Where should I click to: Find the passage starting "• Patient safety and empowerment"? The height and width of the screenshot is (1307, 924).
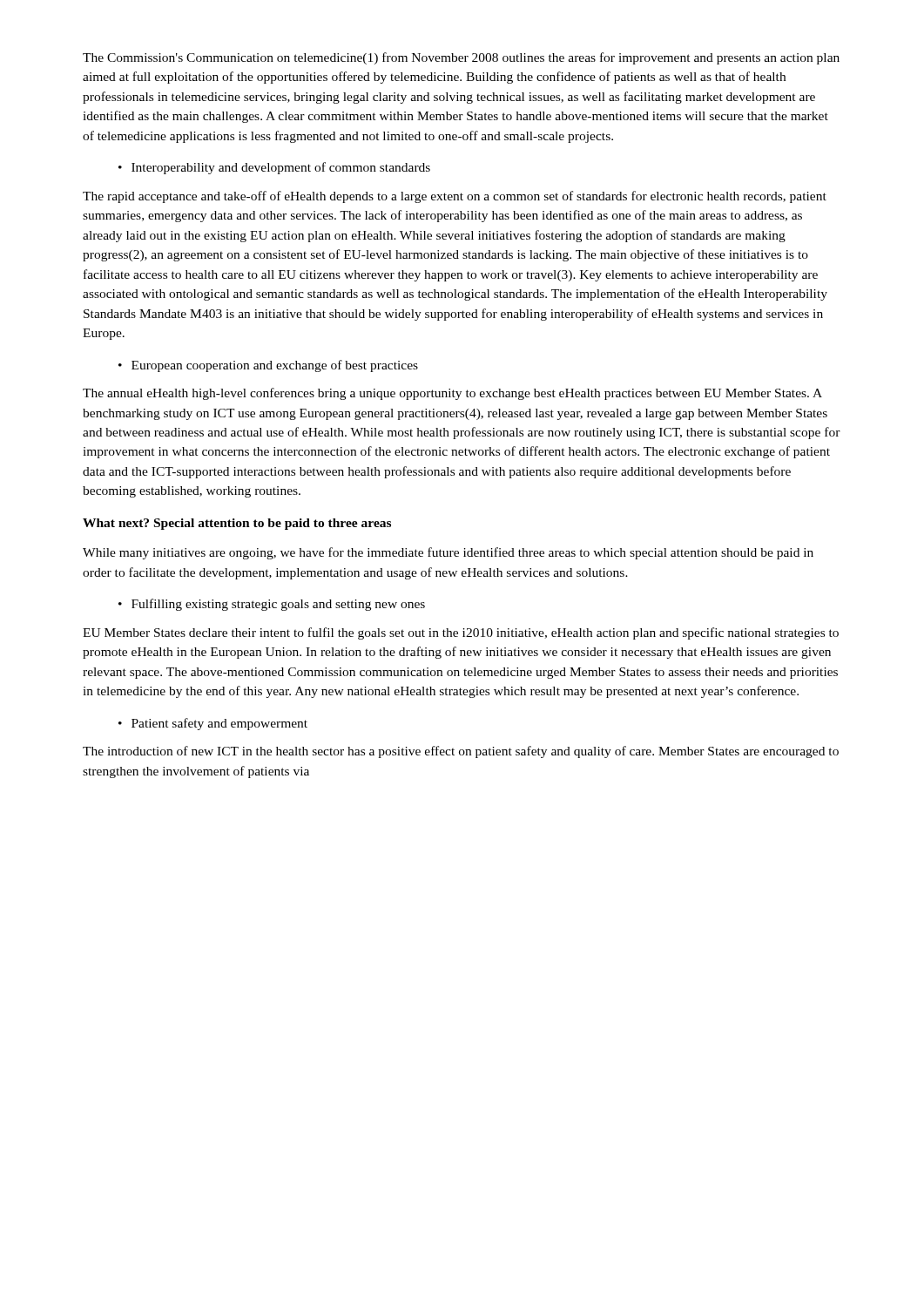pyautogui.click(x=213, y=724)
